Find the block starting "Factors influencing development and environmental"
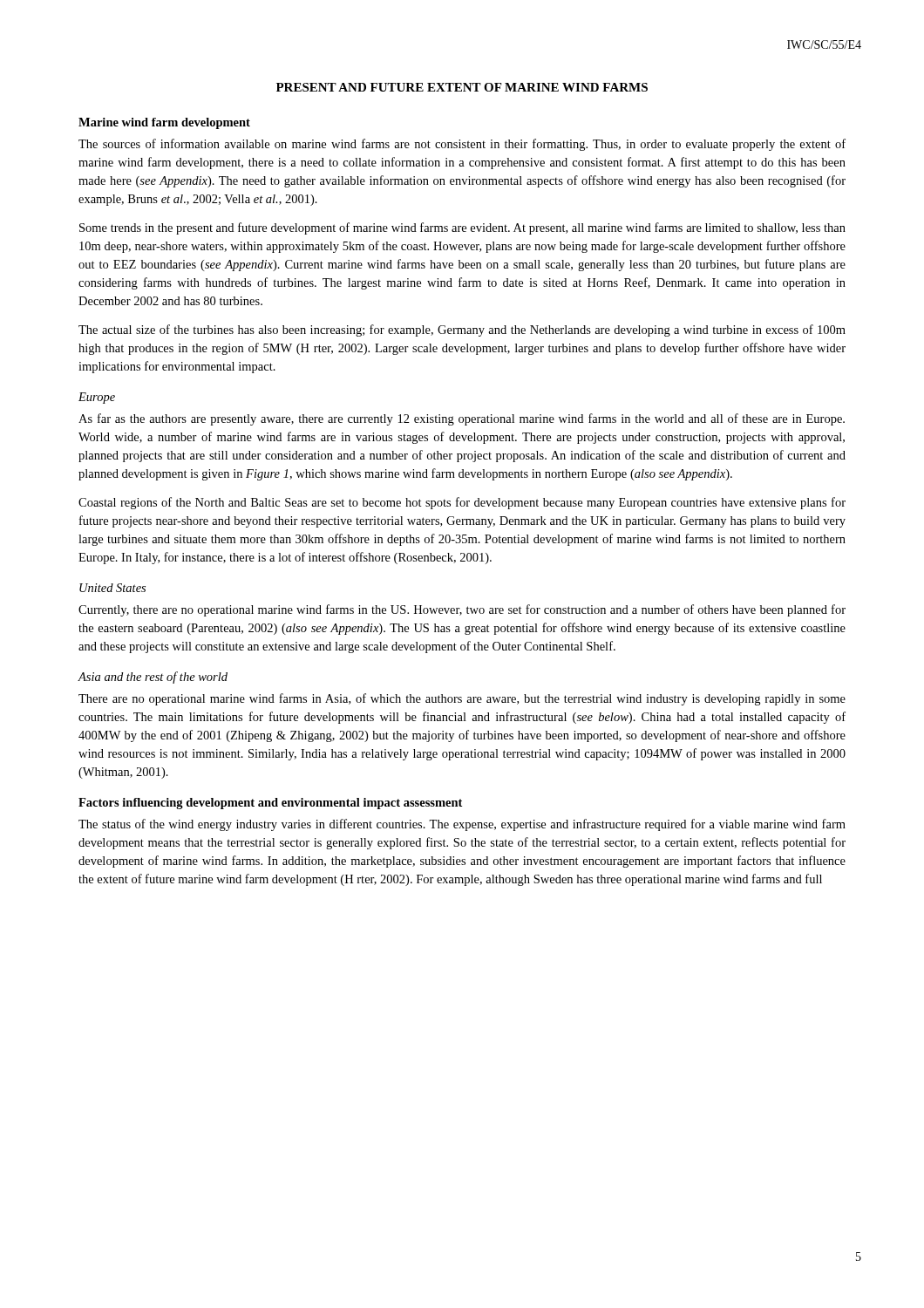The image size is (924, 1308). (x=270, y=802)
